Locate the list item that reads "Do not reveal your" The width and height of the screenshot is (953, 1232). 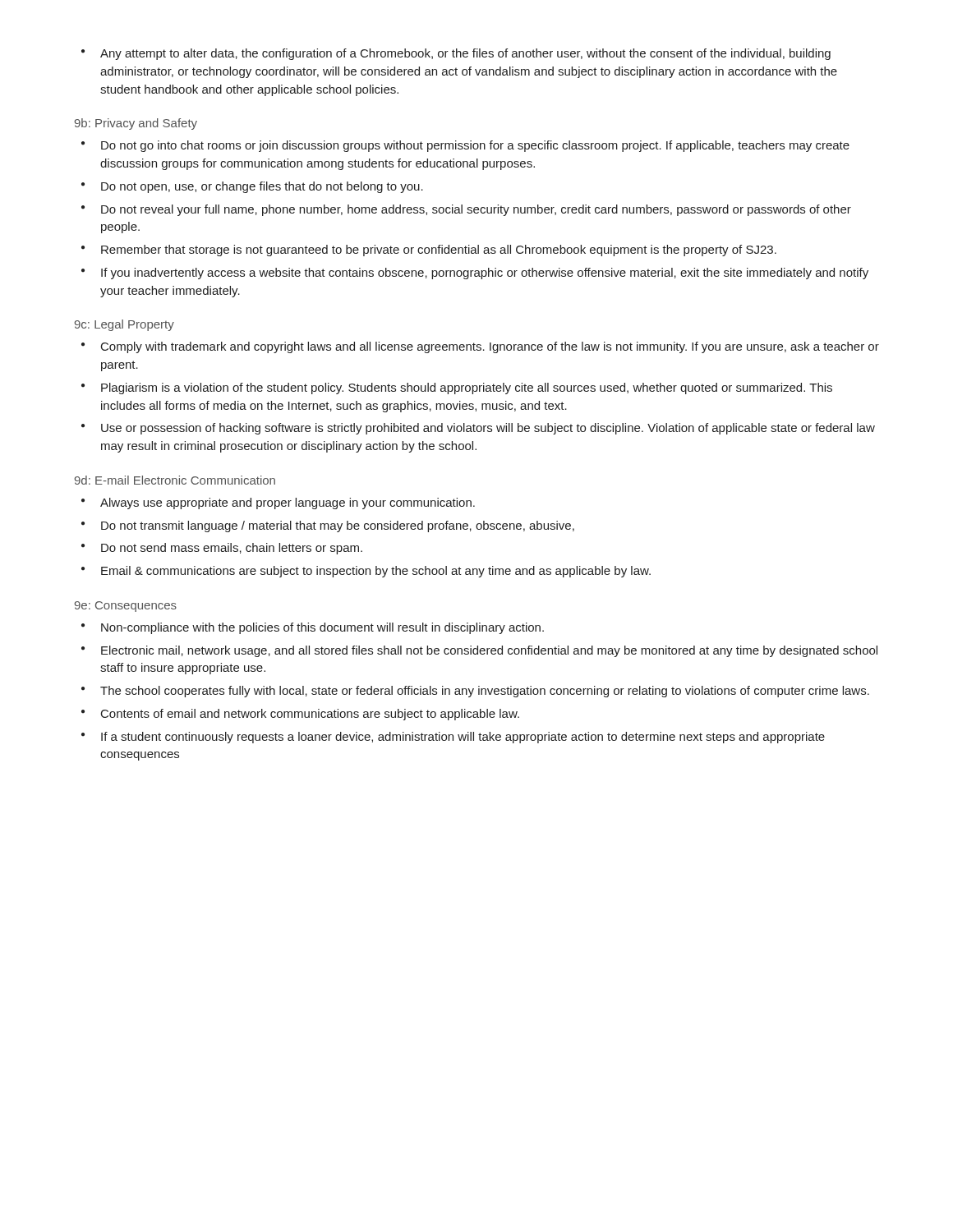point(476,218)
